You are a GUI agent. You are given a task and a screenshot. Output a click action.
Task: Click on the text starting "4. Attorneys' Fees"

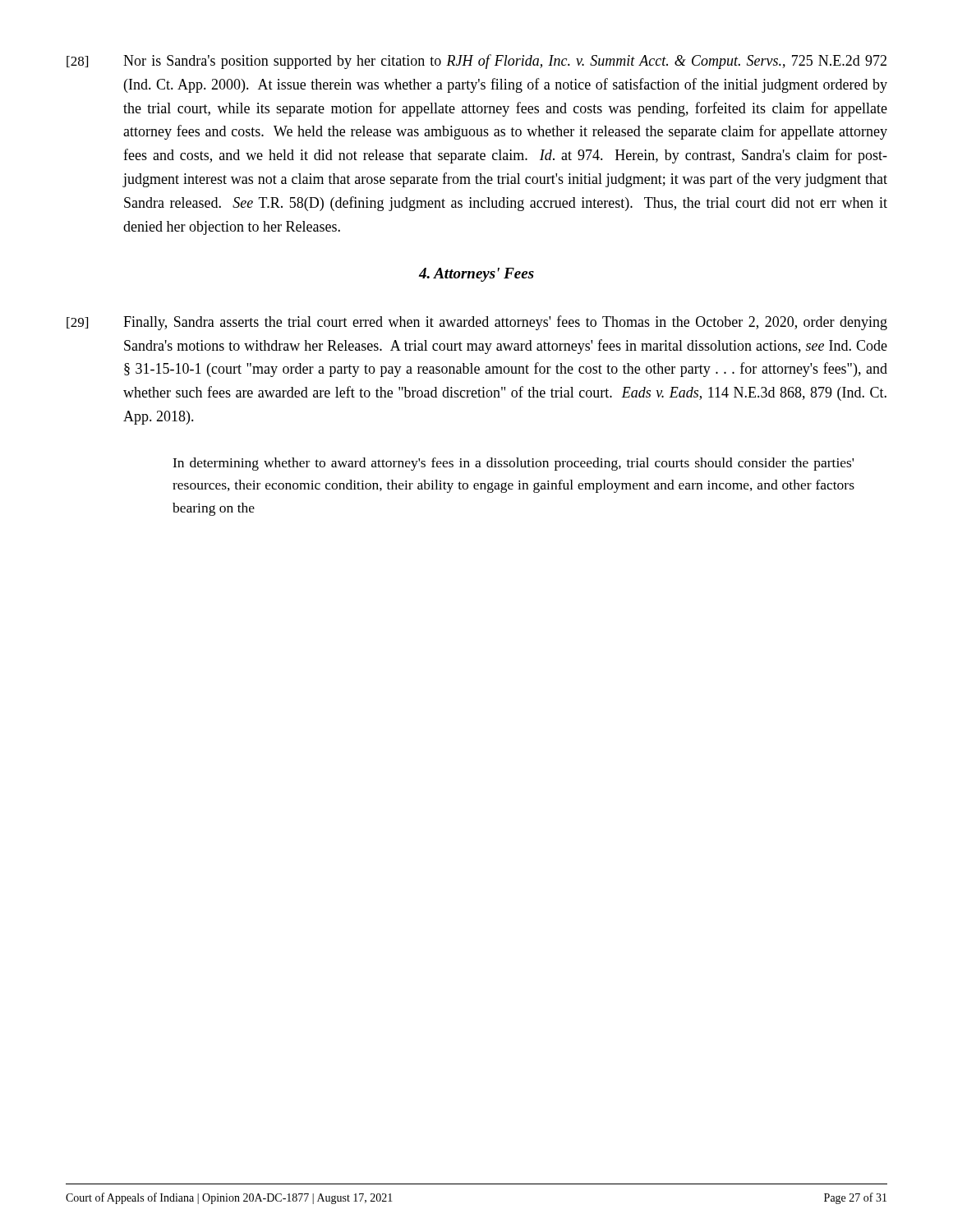click(476, 273)
